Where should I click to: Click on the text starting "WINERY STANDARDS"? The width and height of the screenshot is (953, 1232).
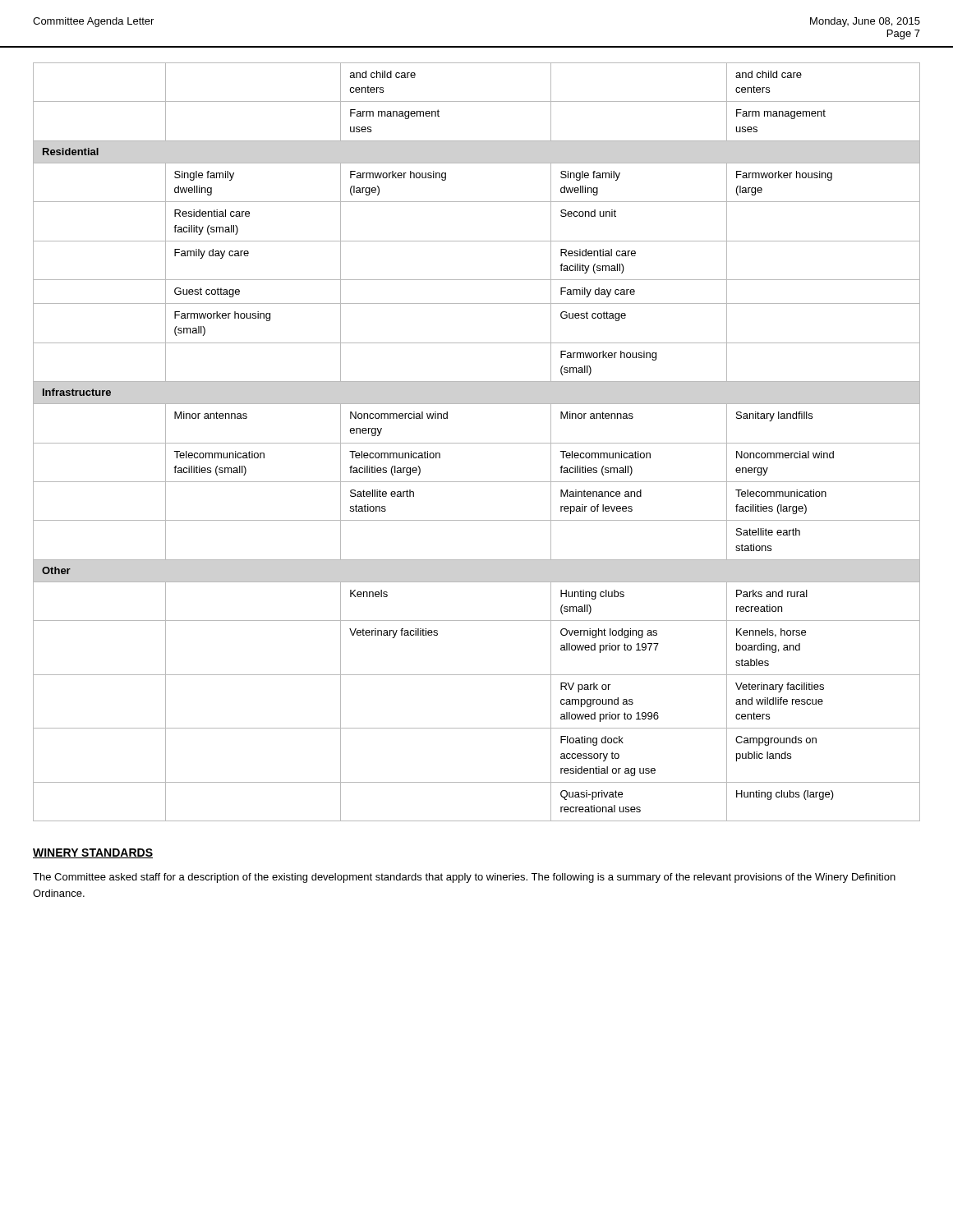(93, 853)
